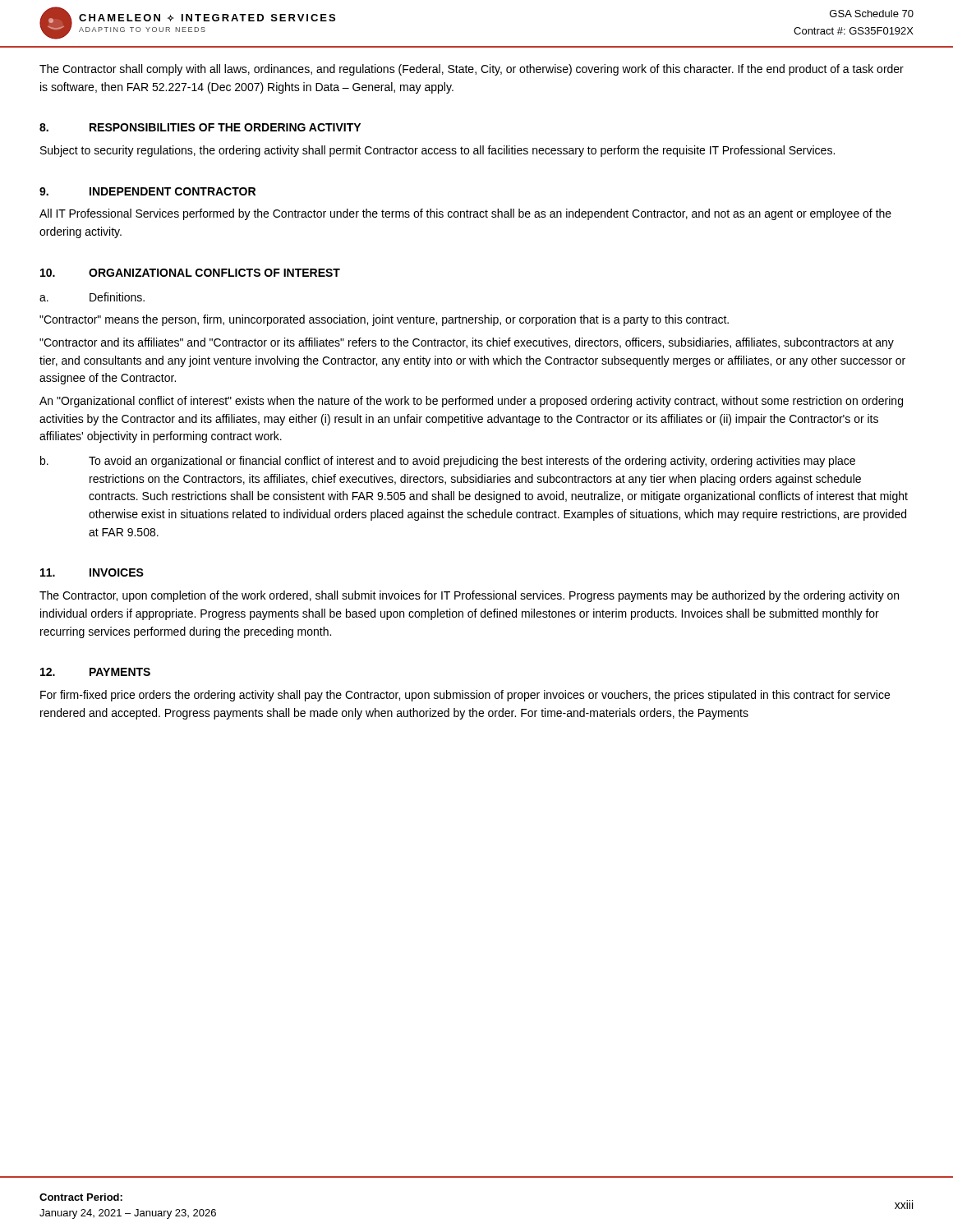This screenshot has width=953, height=1232.
Task: Find the block starting "Subject to security"
Action: pos(438,150)
